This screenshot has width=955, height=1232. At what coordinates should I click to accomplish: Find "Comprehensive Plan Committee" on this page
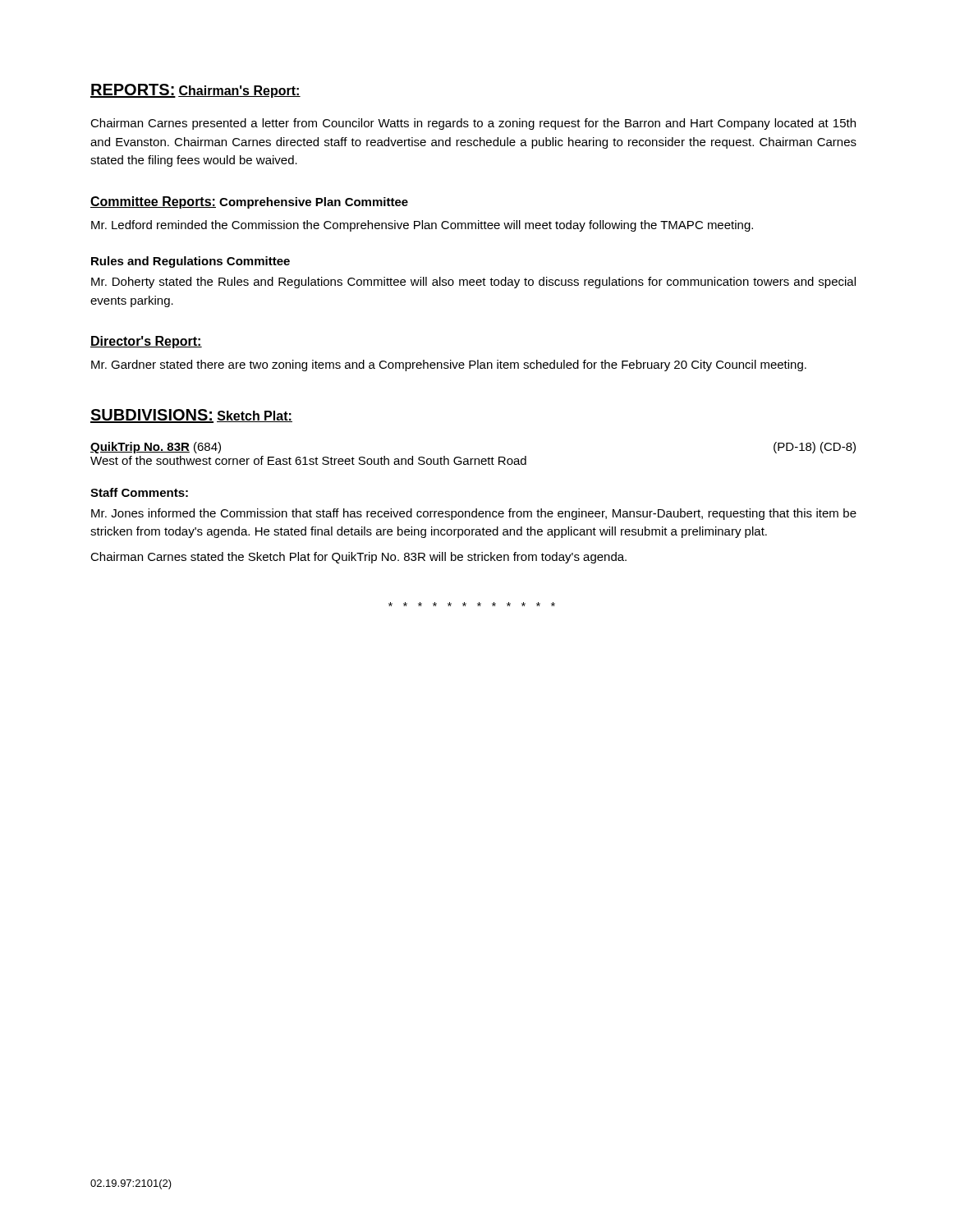point(314,201)
